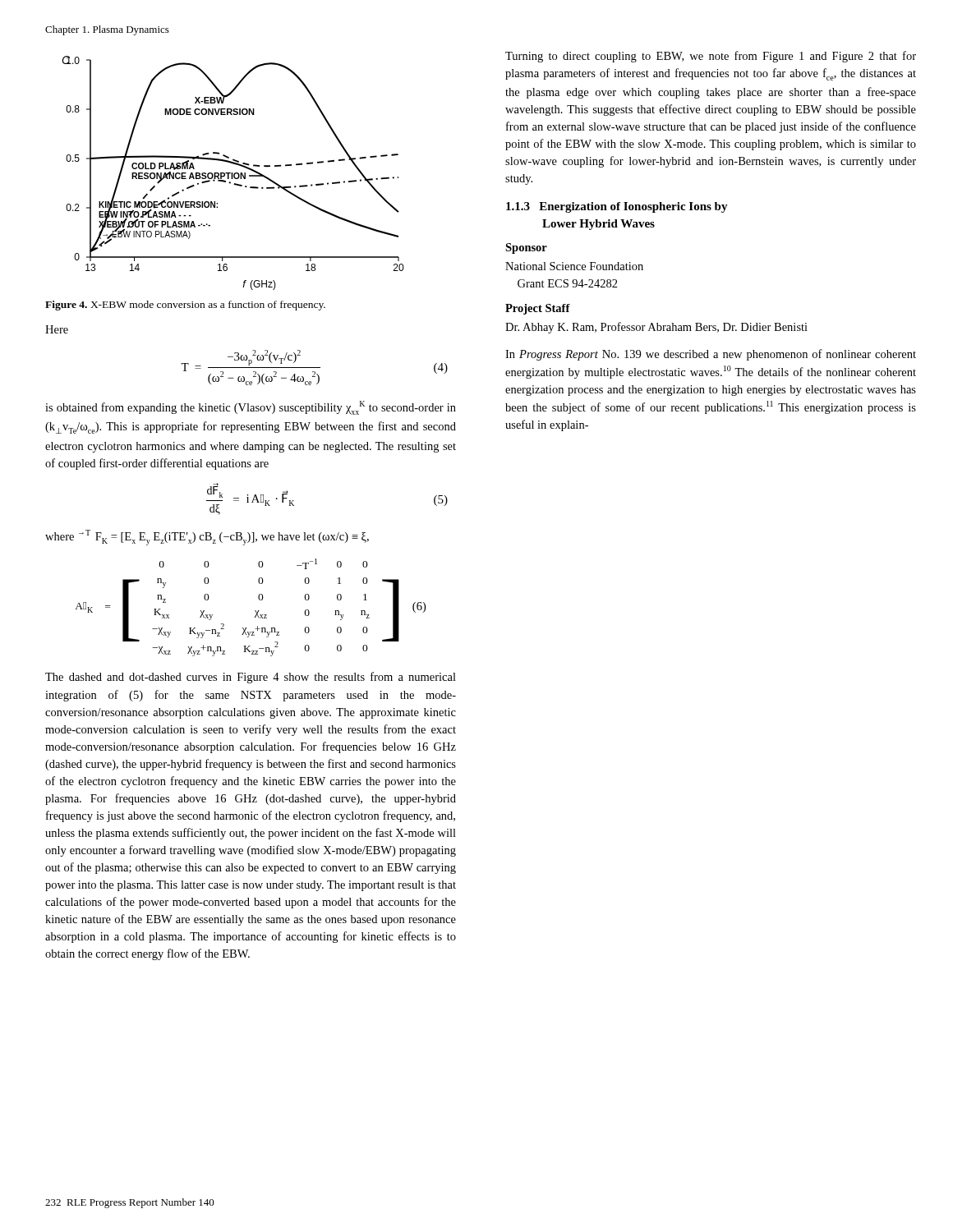This screenshot has height=1232, width=953.
Task: Click on the text block with the text "is obtained from"
Action: tap(251, 434)
